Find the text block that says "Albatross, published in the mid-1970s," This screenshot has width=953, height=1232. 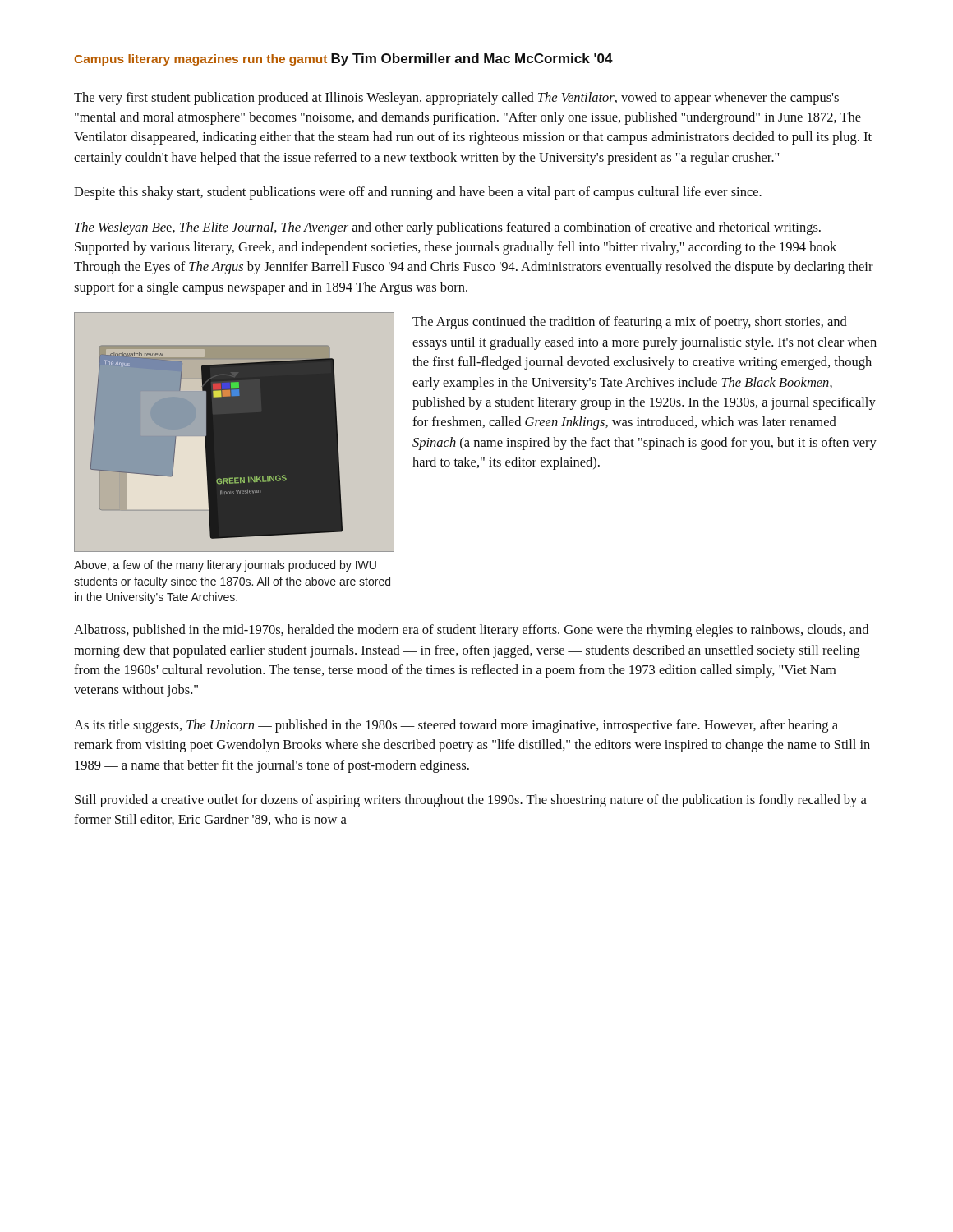point(471,660)
